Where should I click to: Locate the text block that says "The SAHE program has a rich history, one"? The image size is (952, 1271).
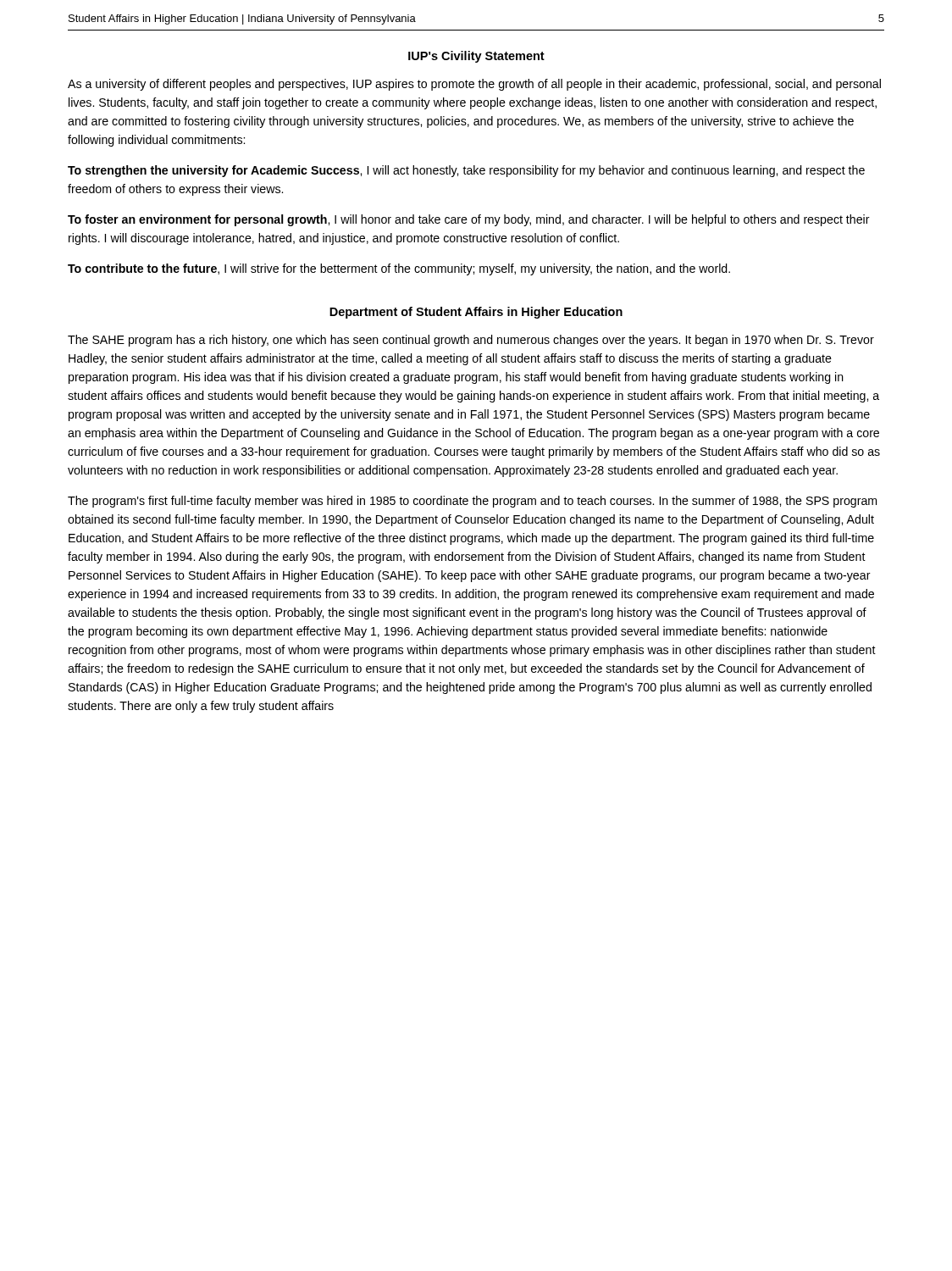pyautogui.click(x=474, y=405)
